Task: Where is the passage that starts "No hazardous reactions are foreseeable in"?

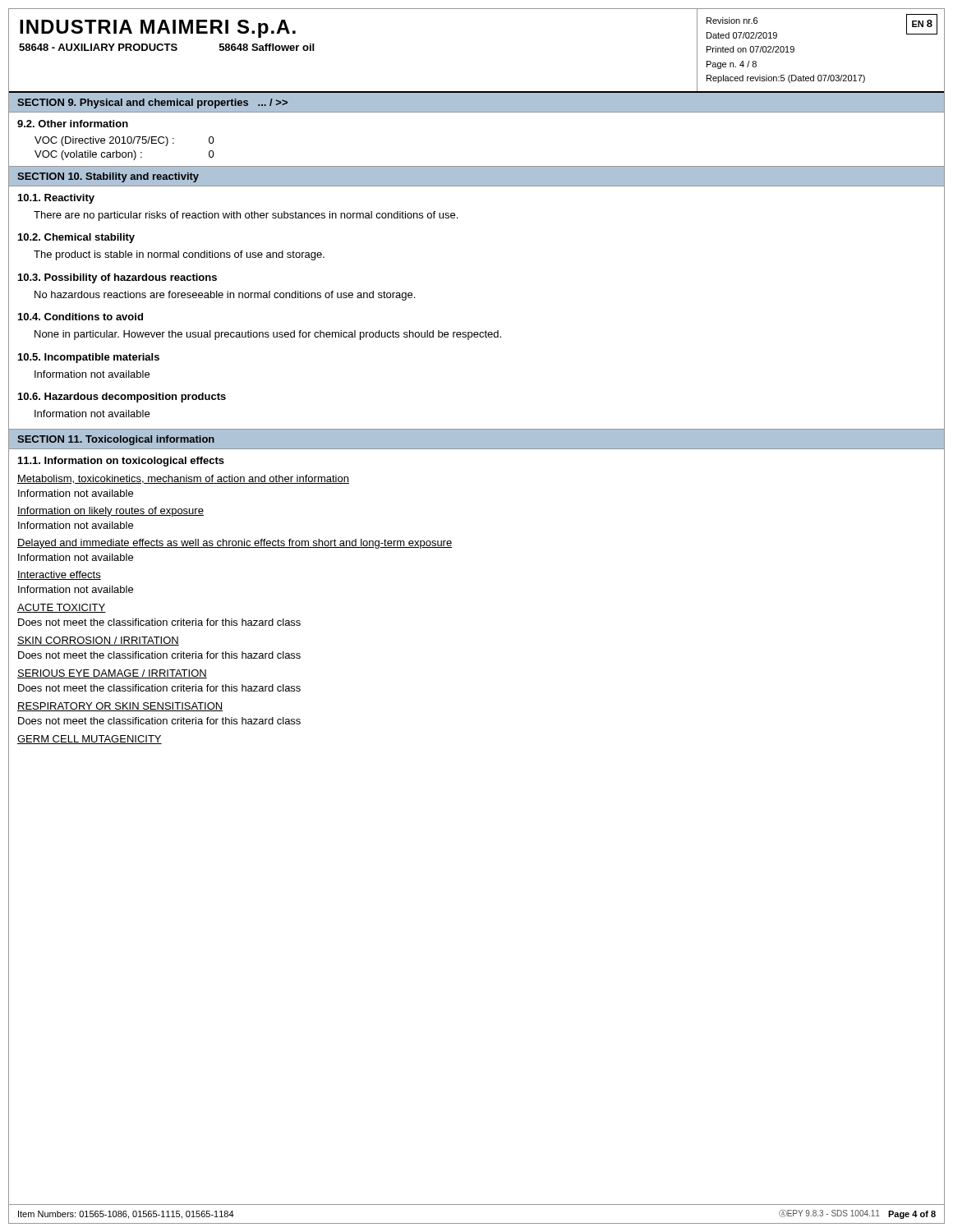Action: [225, 294]
